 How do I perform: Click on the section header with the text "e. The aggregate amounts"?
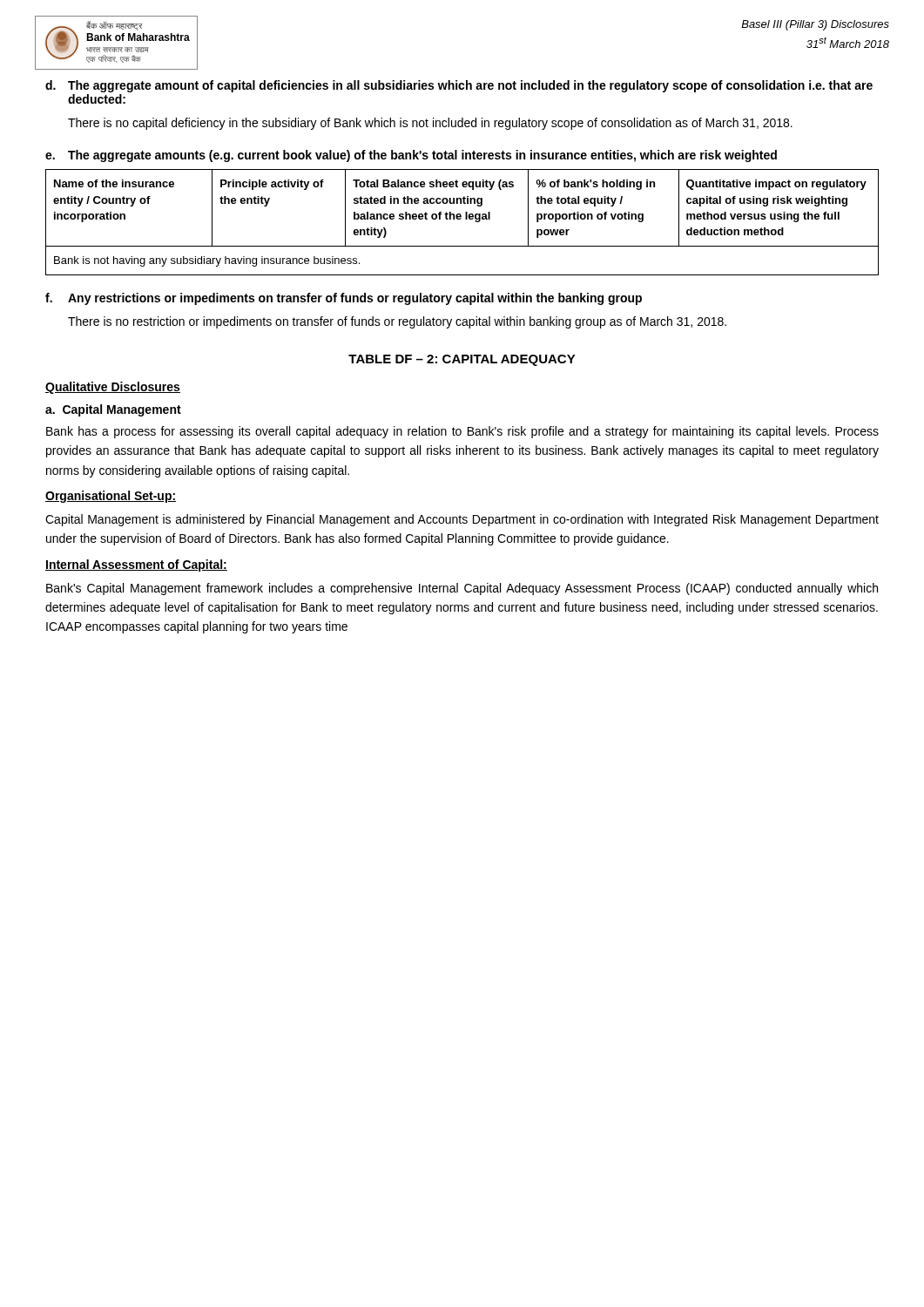(411, 155)
